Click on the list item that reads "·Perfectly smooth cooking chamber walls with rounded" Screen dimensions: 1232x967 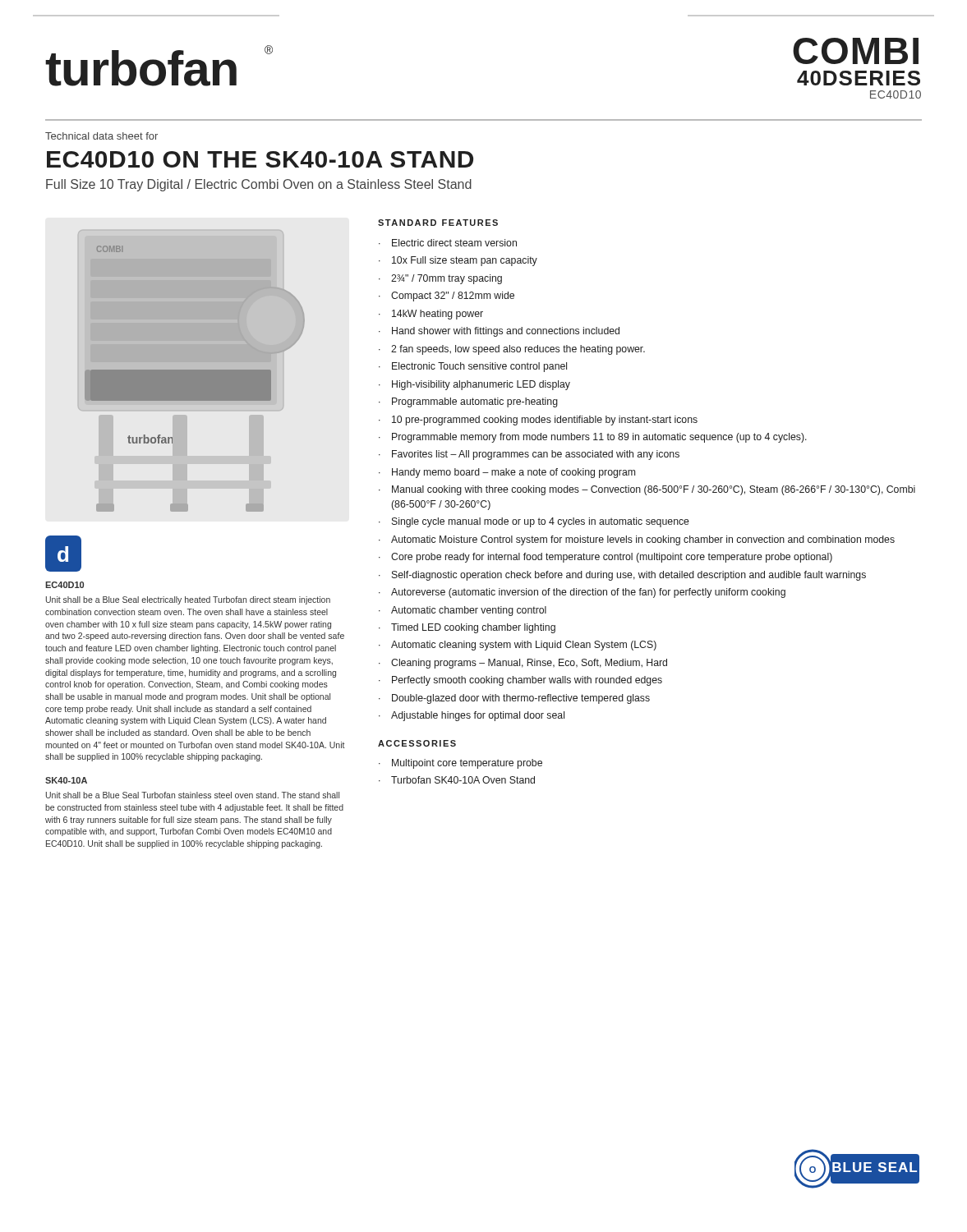click(x=520, y=681)
